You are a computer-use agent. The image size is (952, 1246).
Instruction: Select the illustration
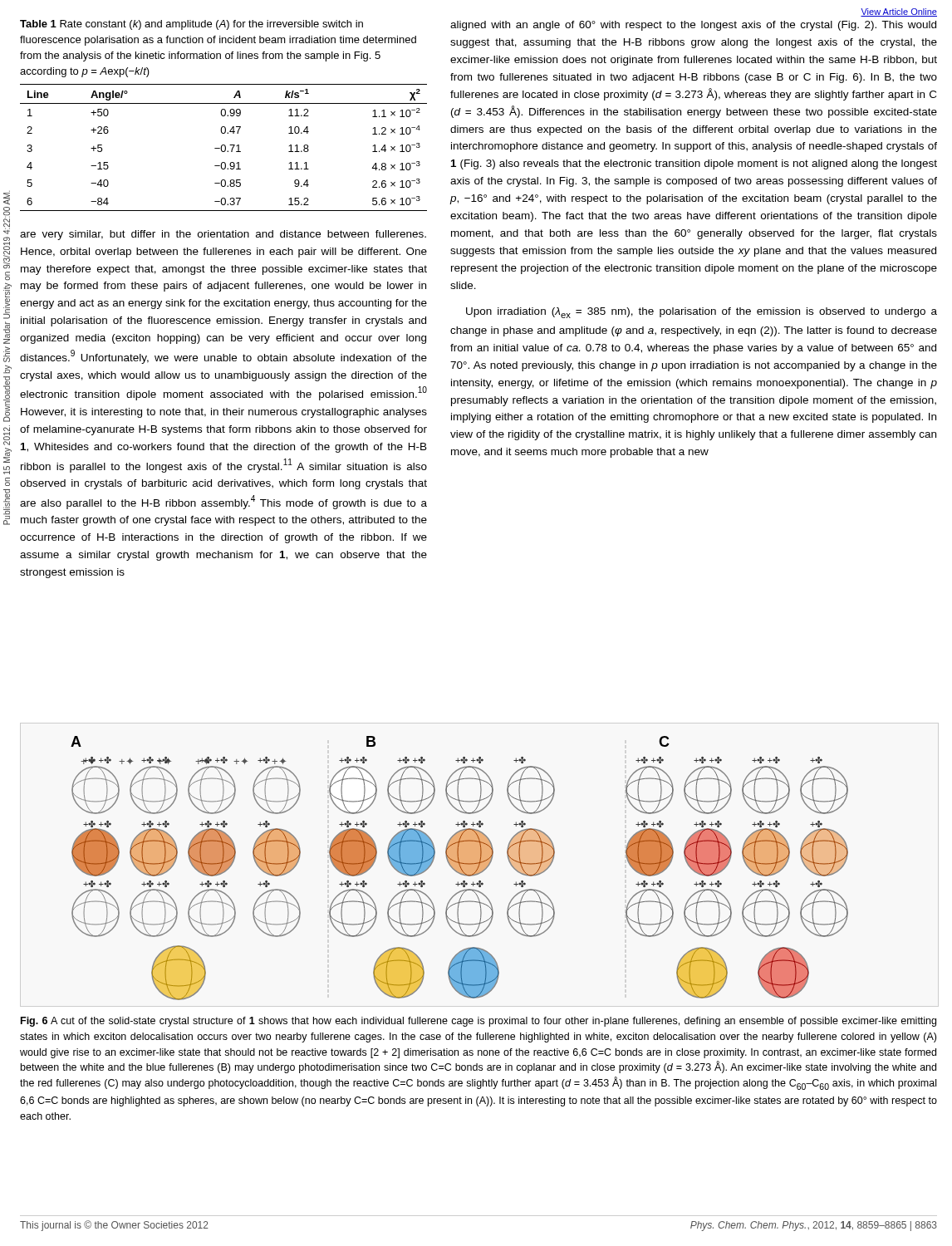pyautogui.click(x=479, y=865)
